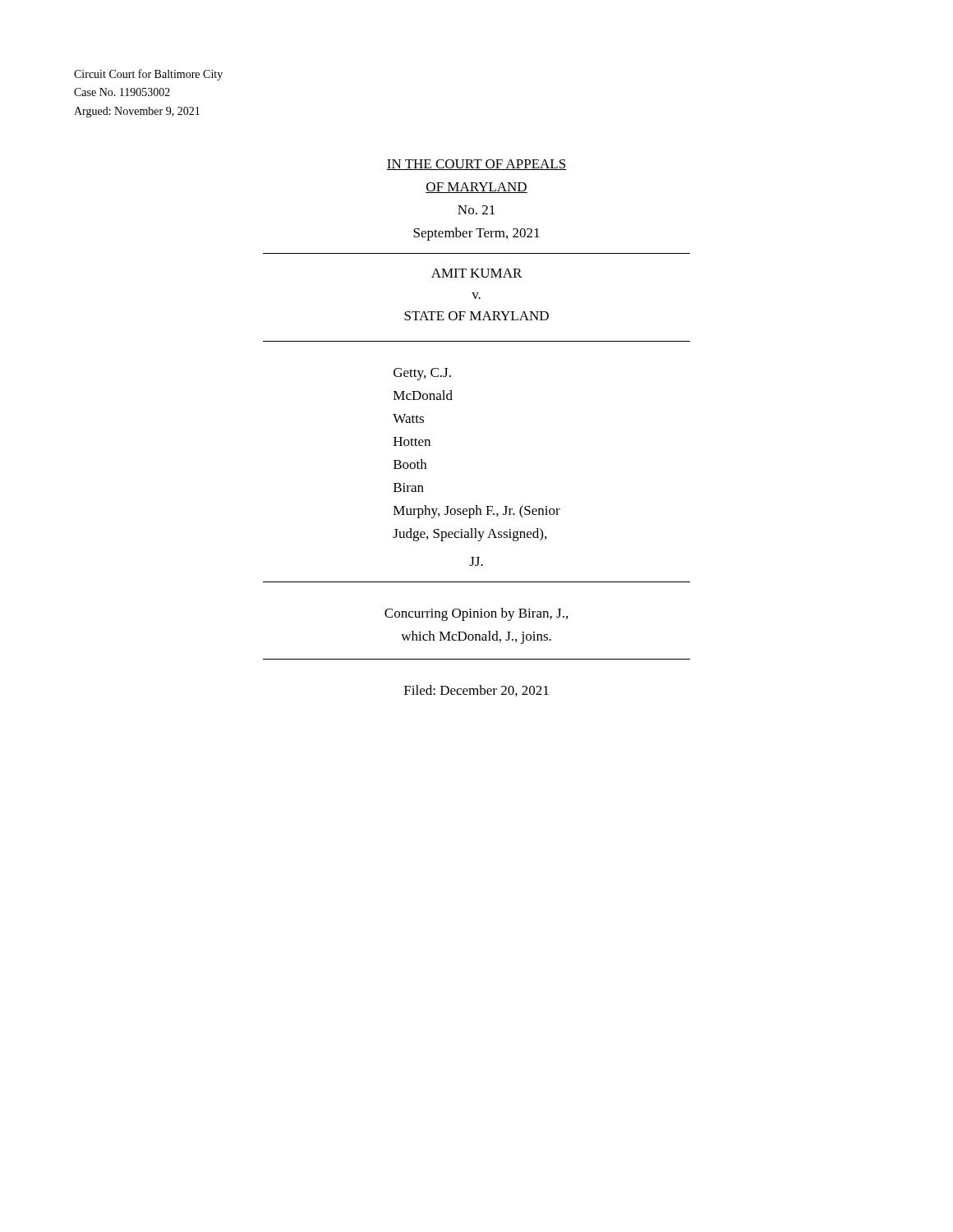The height and width of the screenshot is (1232, 953).
Task: Point to the block beginning "Circuit Court for Baltimore City"
Action: pyautogui.click(x=148, y=93)
